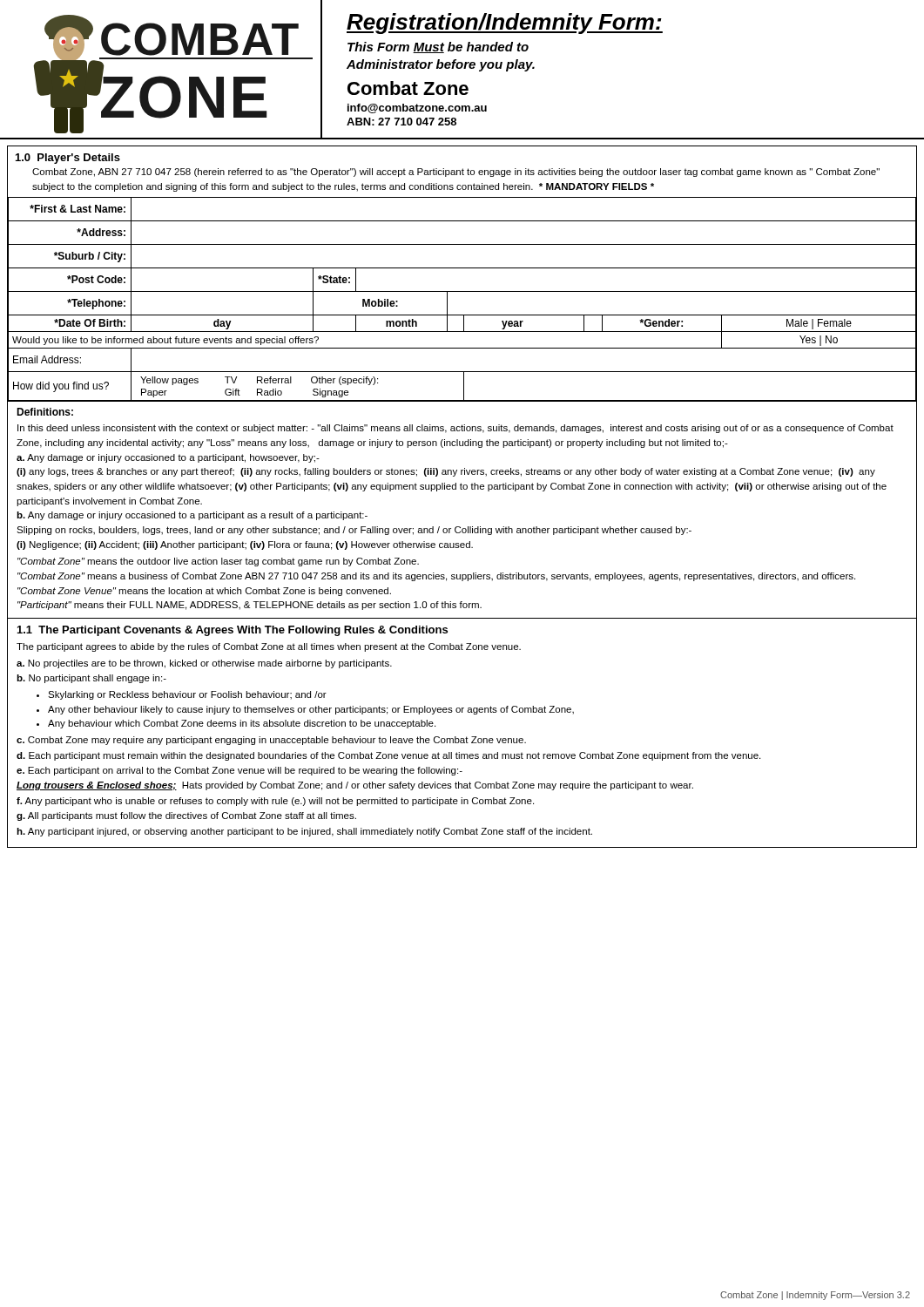Find the region starting "Any behaviour which"
Image resolution: width=924 pixels, height=1307 pixels.
(242, 724)
